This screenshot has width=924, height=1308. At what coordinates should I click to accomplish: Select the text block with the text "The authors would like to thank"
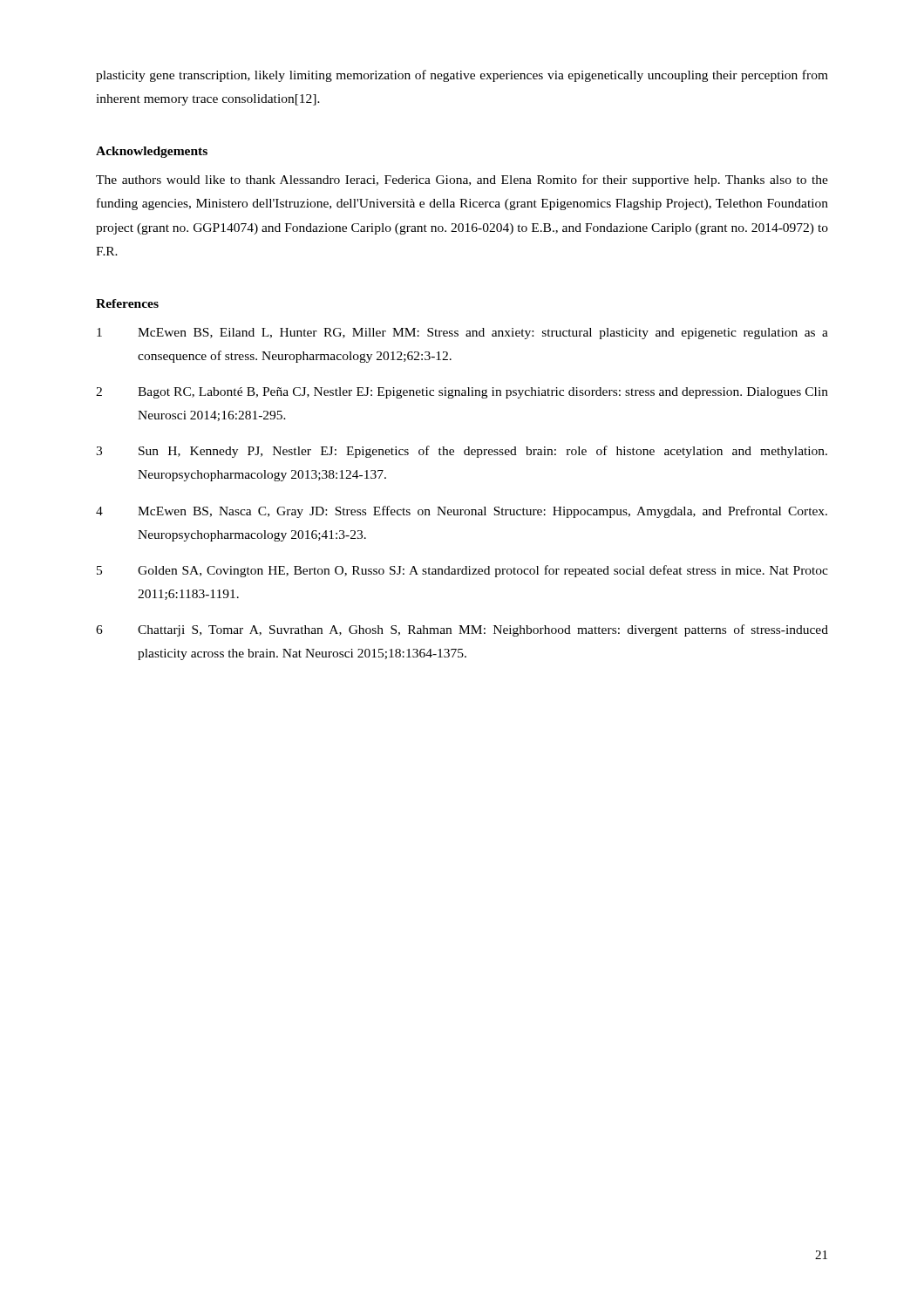(x=462, y=215)
